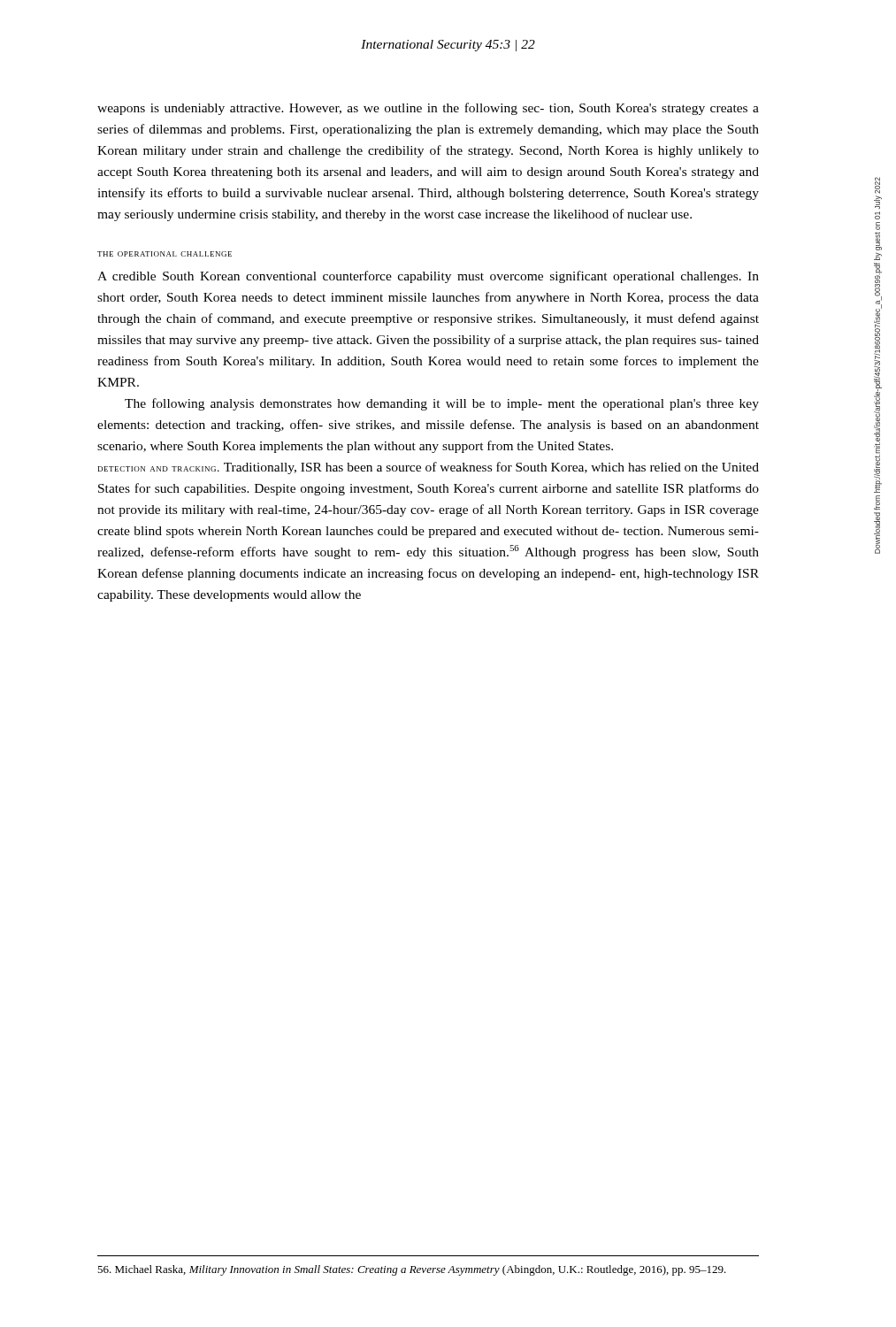The height and width of the screenshot is (1327, 896).
Task: Point to the block beginning "detection and tracking. Traditionally,"
Action: pyautogui.click(x=428, y=531)
